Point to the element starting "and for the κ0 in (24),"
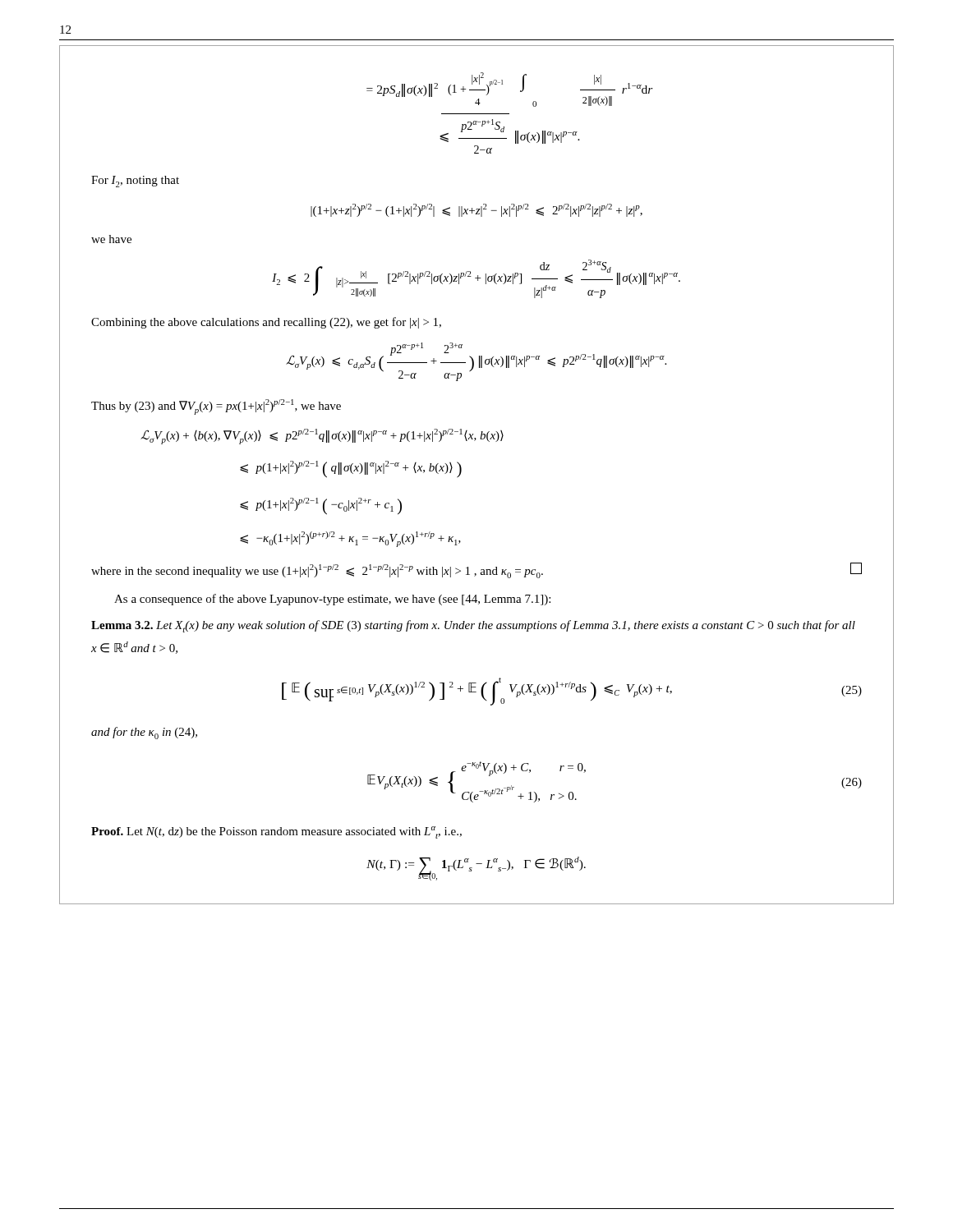 [x=145, y=733]
